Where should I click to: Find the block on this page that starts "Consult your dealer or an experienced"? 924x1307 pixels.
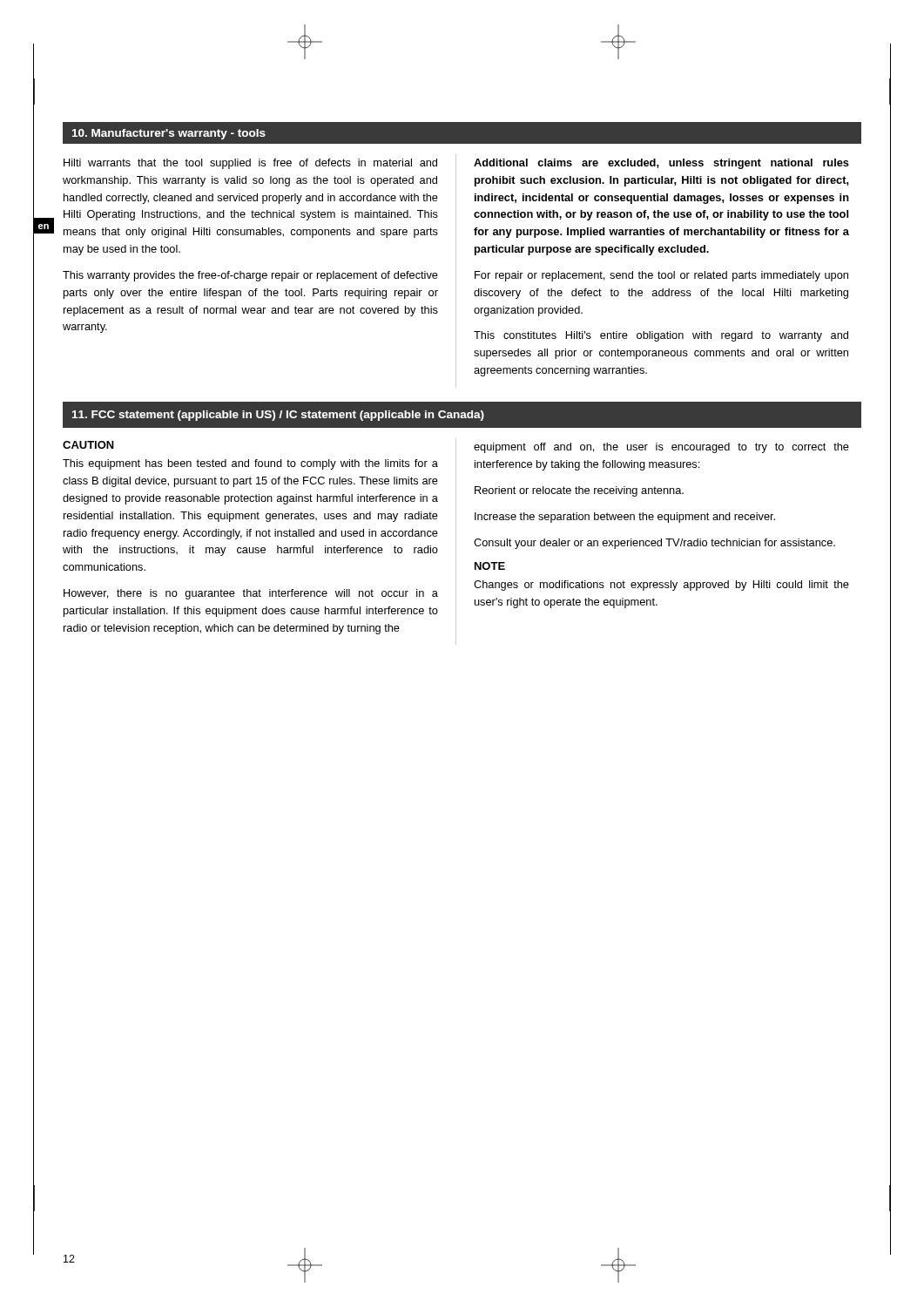[x=655, y=542]
